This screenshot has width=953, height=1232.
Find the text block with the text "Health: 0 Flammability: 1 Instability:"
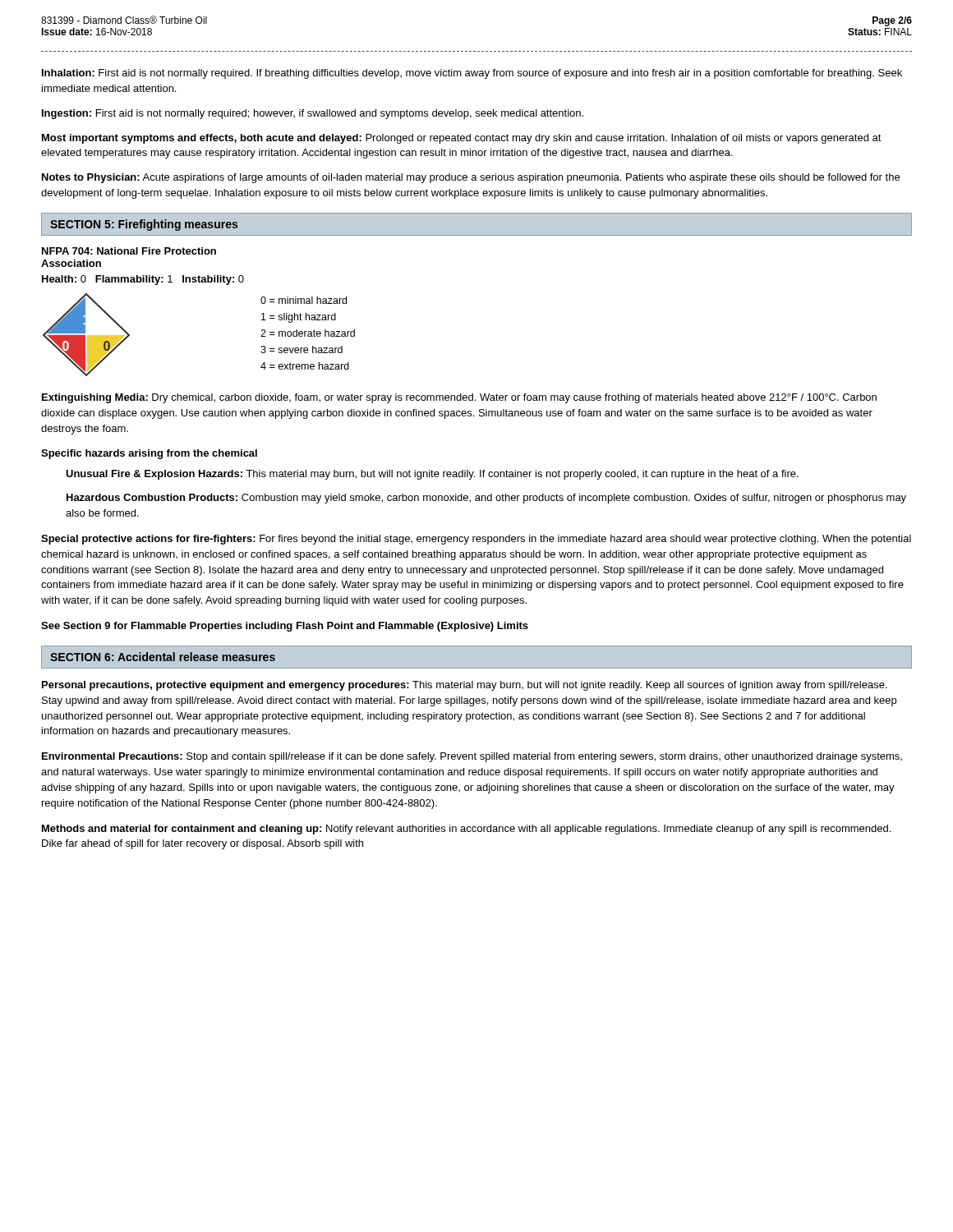click(x=143, y=280)
